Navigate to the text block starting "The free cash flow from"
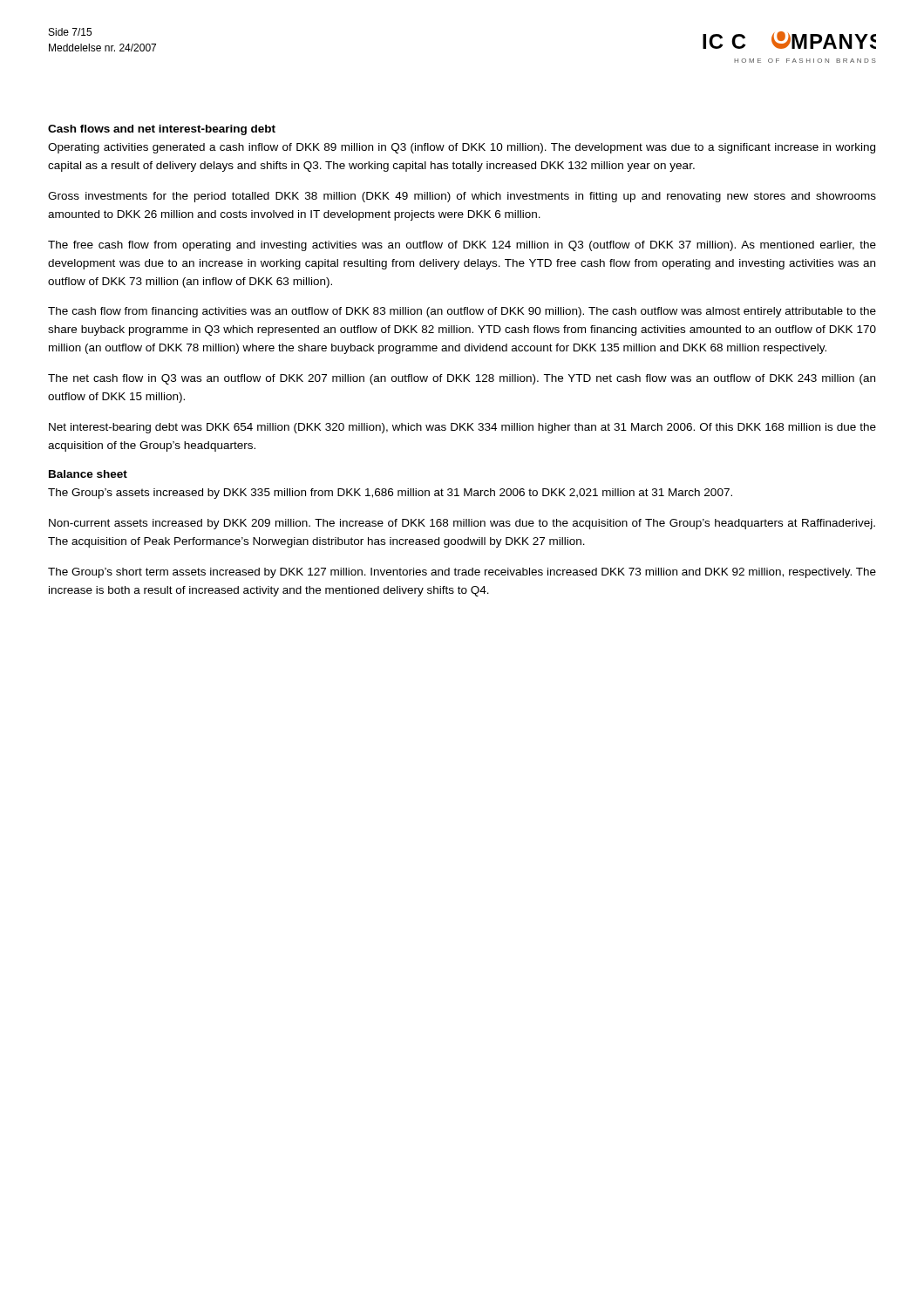The height and width of the screenshot is (1308, 924). tap(462, 263)
